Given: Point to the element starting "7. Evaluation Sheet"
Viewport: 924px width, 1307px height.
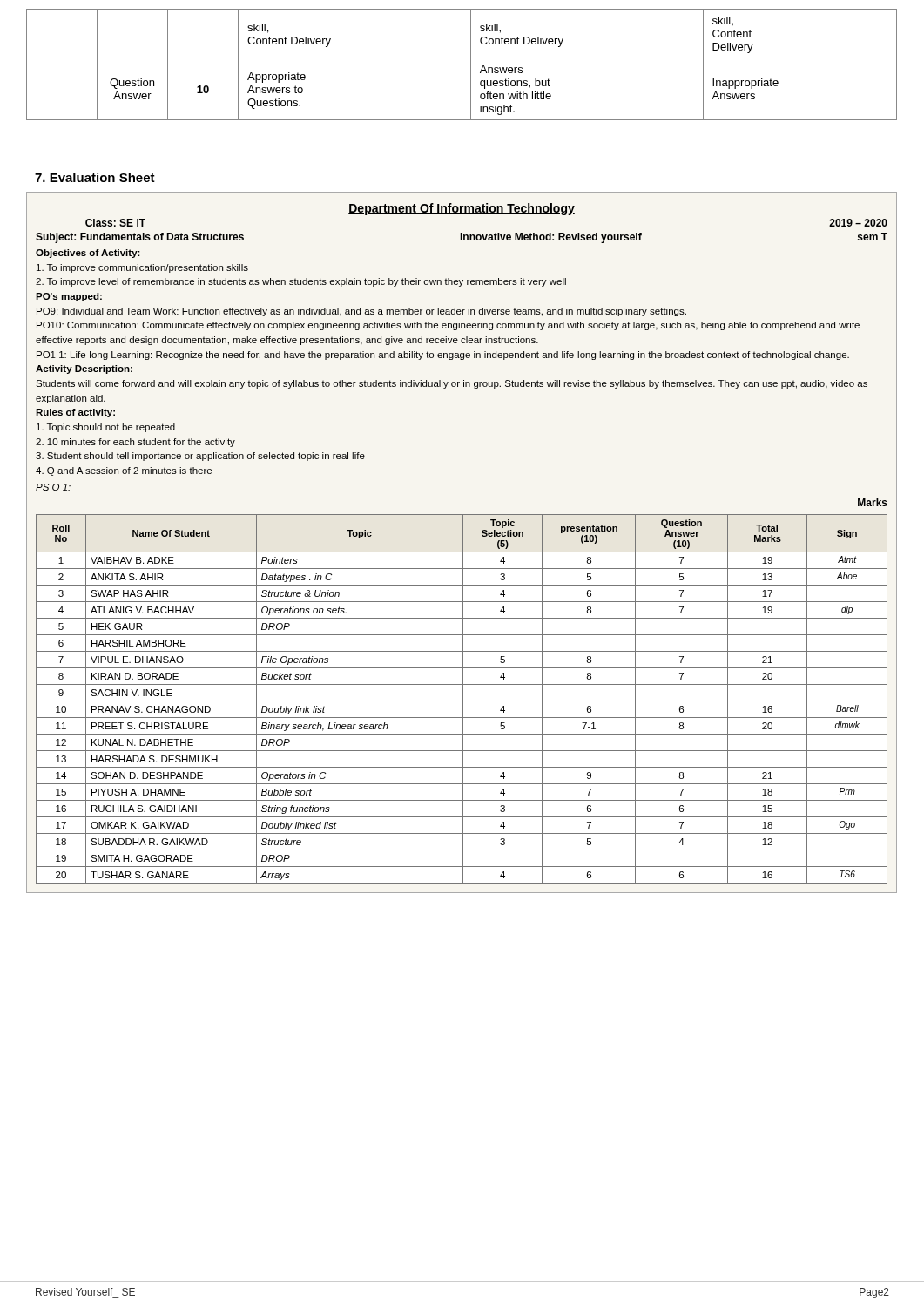Looking at the screenshot, I should (x=95, y=177).
